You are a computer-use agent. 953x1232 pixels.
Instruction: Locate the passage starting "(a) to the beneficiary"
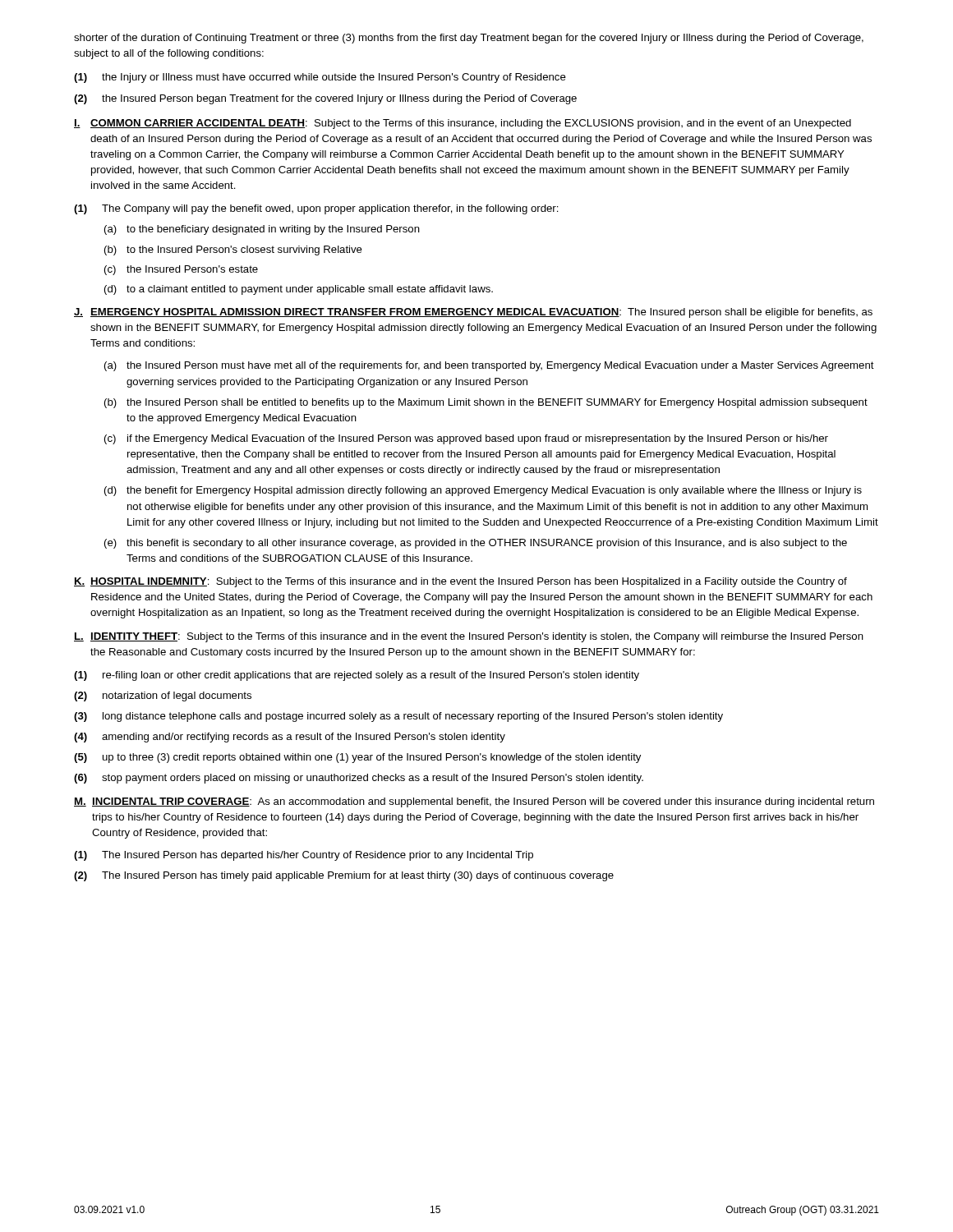(262, 229)
